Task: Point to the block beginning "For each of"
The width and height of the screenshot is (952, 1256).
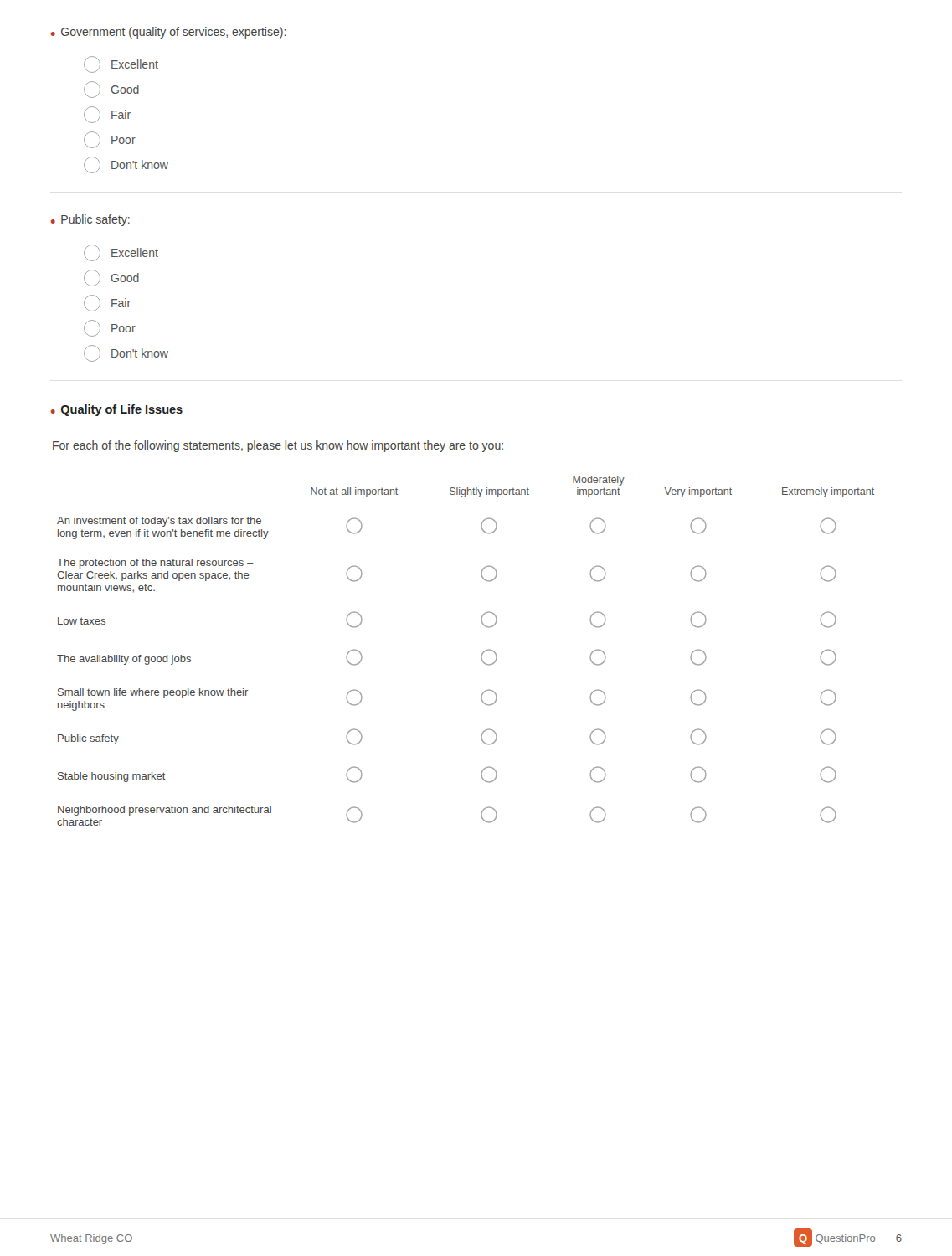Action: pyautogui.click(x=278, y=446)
